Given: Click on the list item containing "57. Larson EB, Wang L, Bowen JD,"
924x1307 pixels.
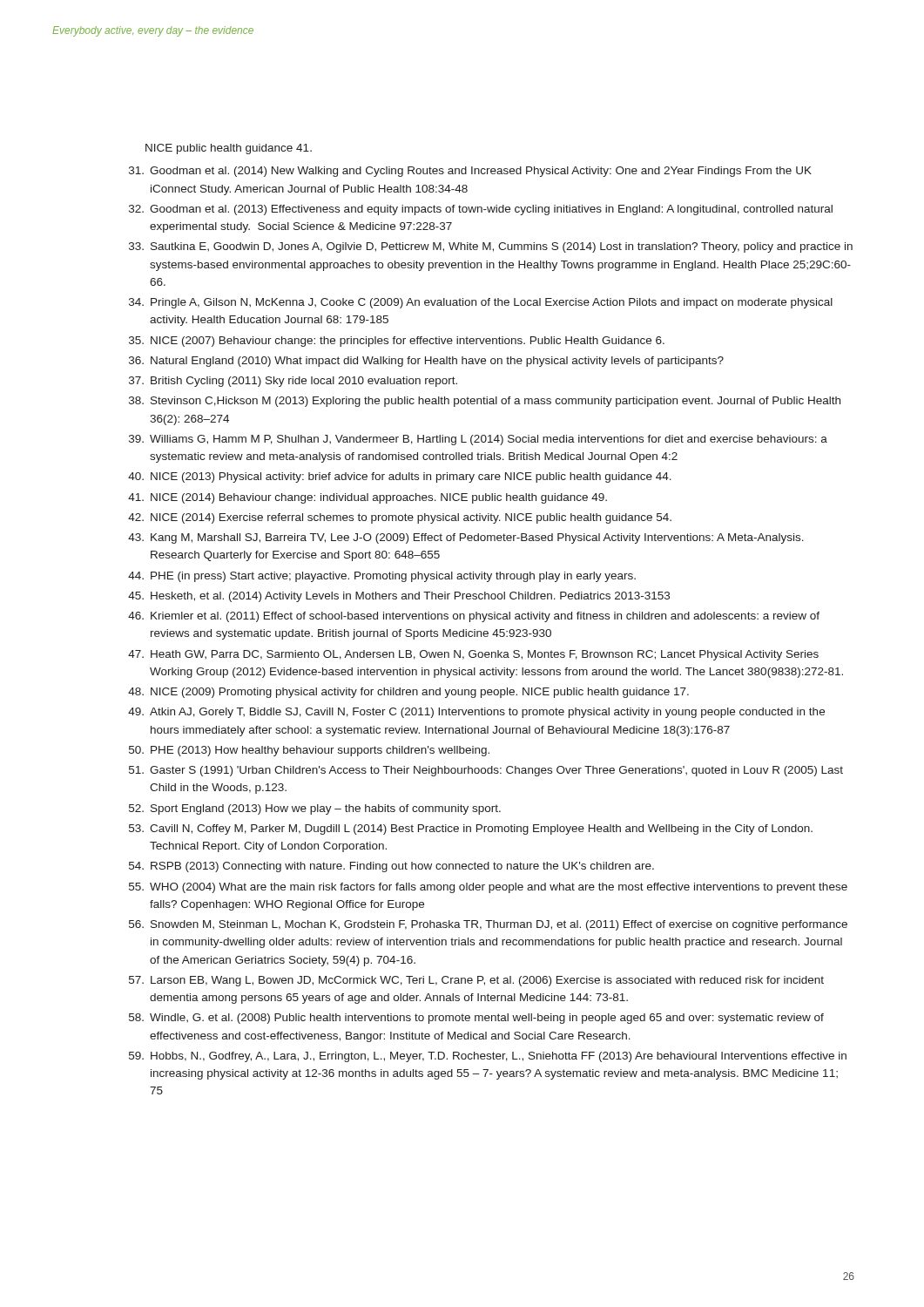Looking at the screenshot, I should point(484,989).
